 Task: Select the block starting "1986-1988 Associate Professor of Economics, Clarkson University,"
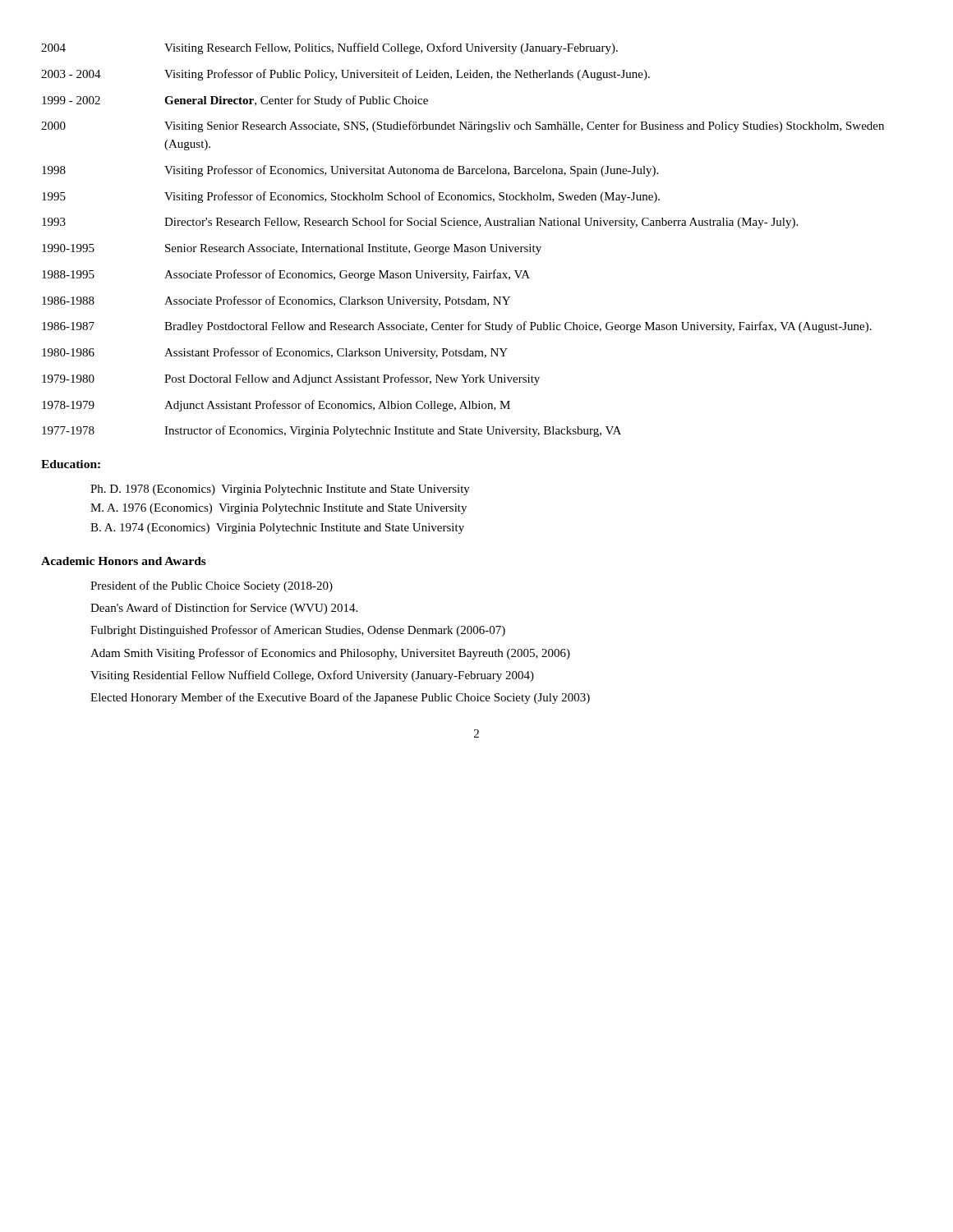click(476, 301)
